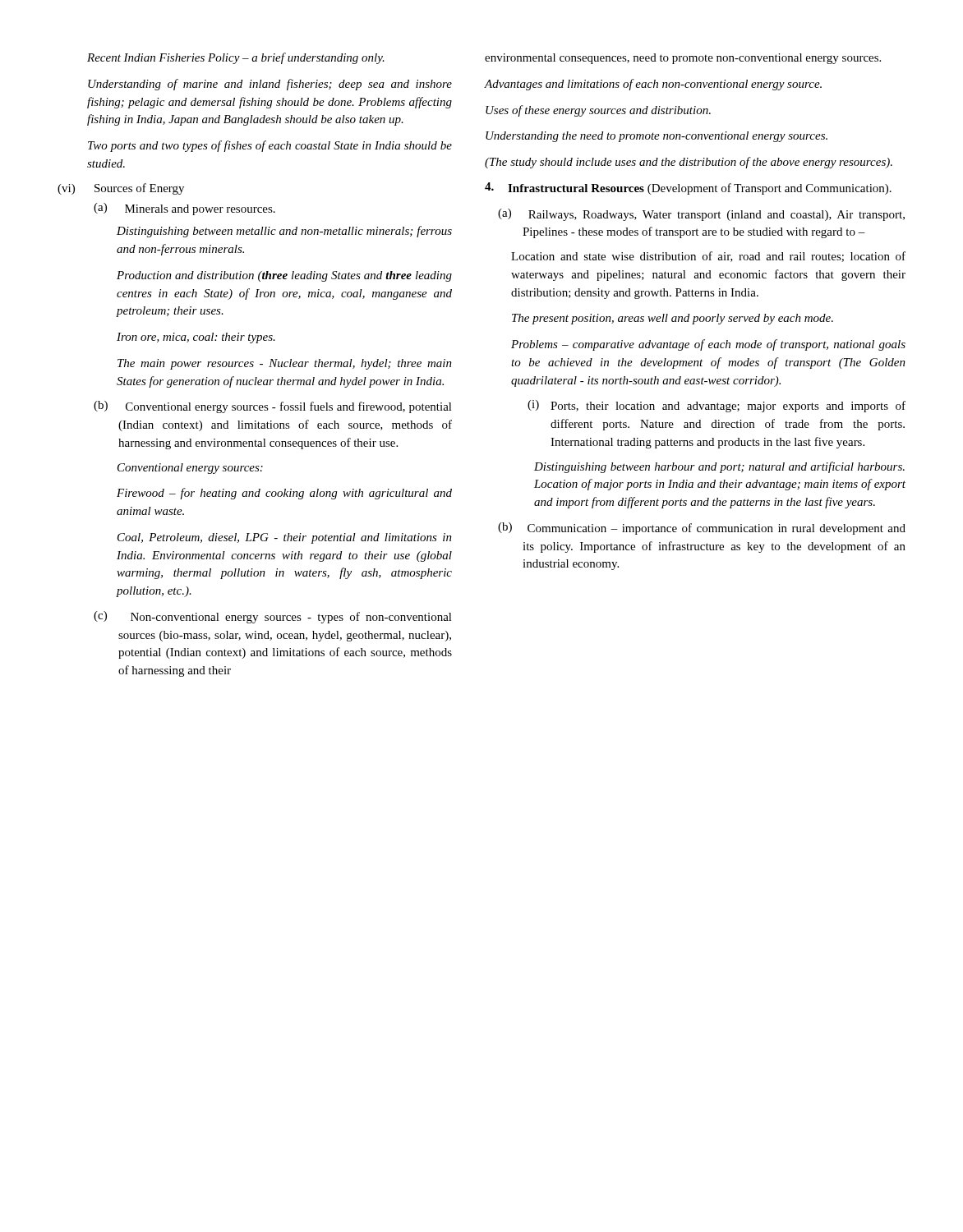Image resolution: width=963 pixels, height=1232 pixels.
Task: Find the block on this page that starts "Coal, Petroleum, diesel, LPG -"
Action: click(284, 565)
